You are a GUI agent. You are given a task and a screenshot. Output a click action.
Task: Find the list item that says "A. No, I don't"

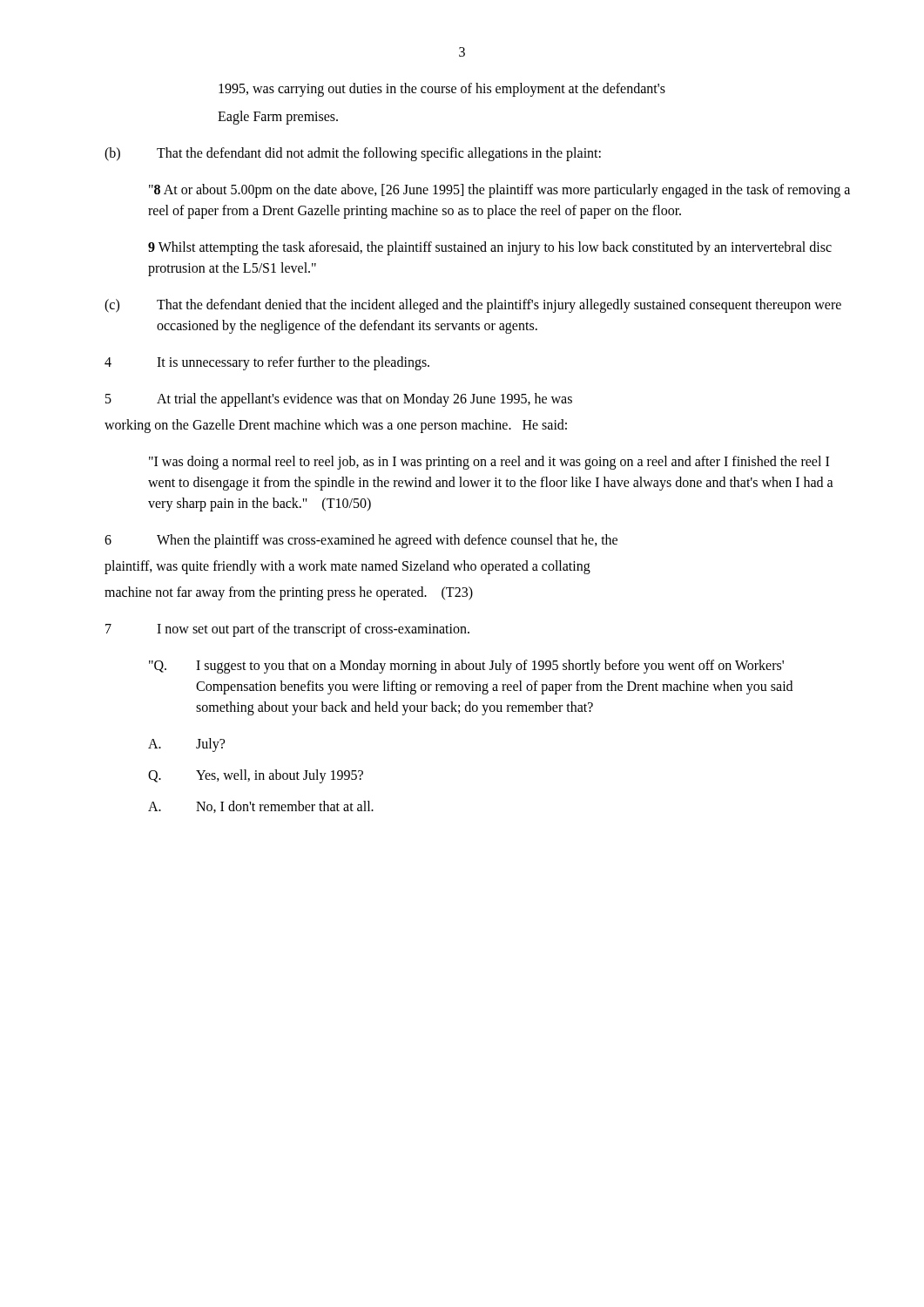(x=261, y=807)
